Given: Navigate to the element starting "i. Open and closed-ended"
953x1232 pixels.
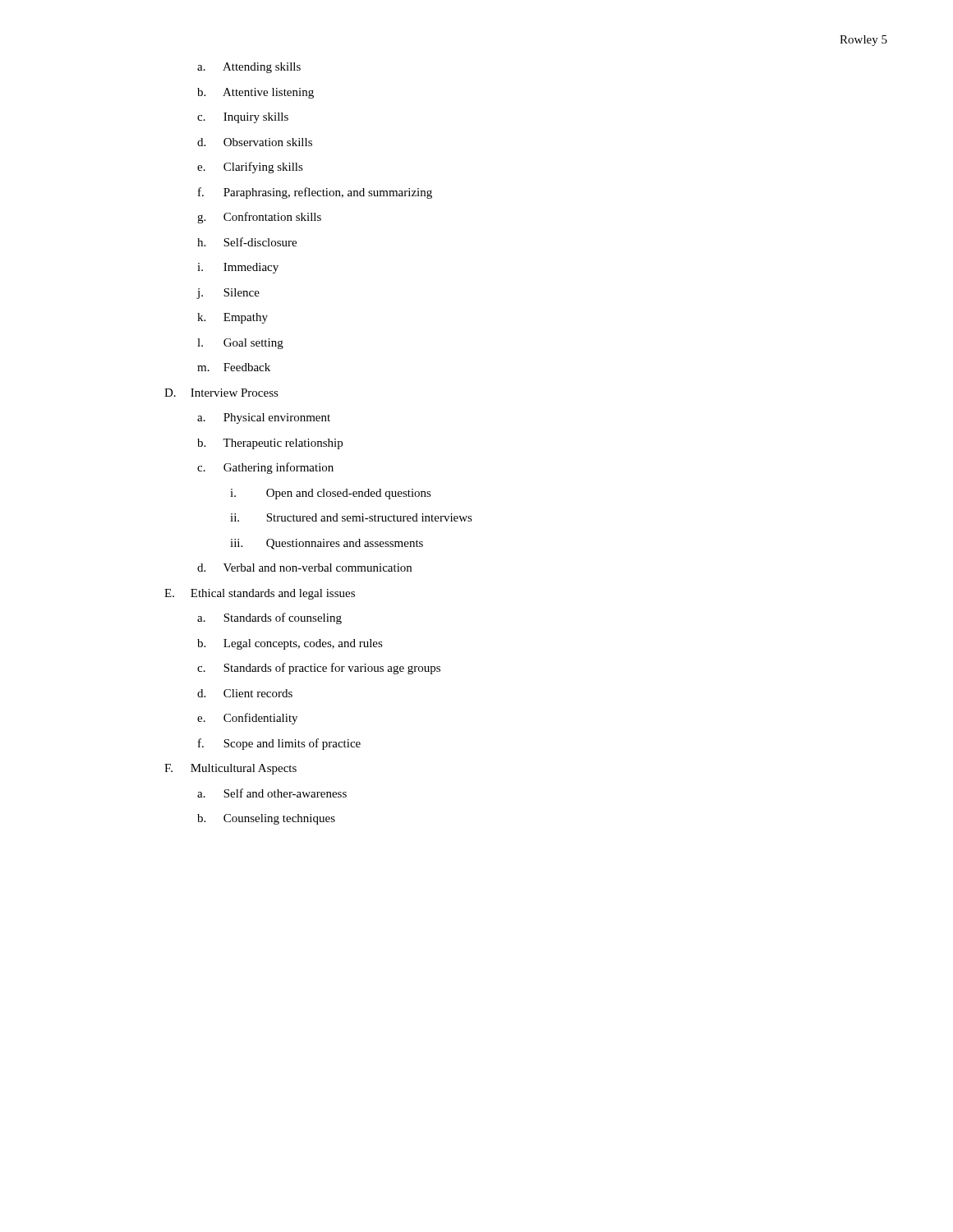Looking at the screenshot, I should tap(331, 493).
